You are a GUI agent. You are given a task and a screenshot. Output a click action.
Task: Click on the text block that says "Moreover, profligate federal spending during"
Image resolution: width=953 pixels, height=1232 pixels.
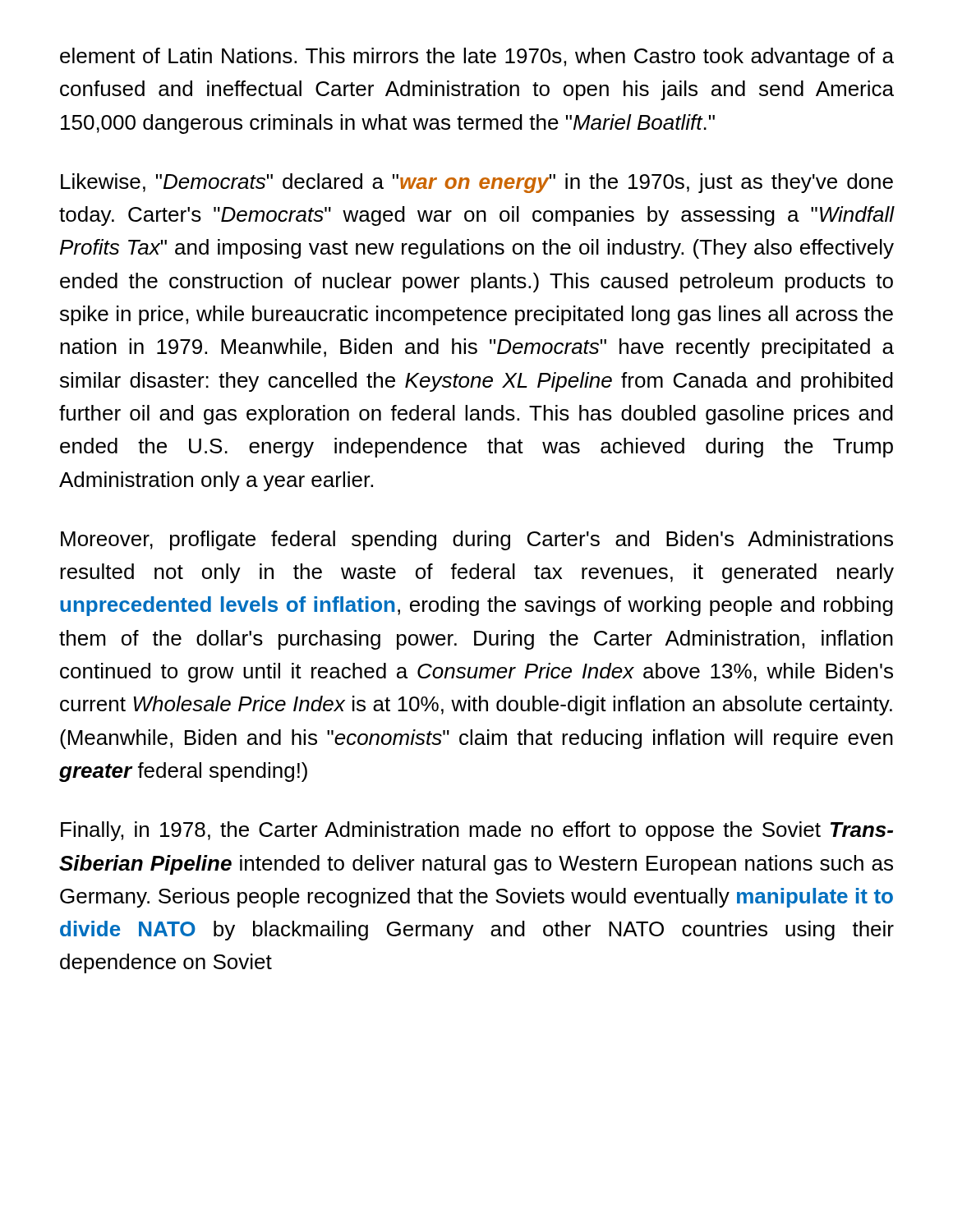[x=476, y=654]
